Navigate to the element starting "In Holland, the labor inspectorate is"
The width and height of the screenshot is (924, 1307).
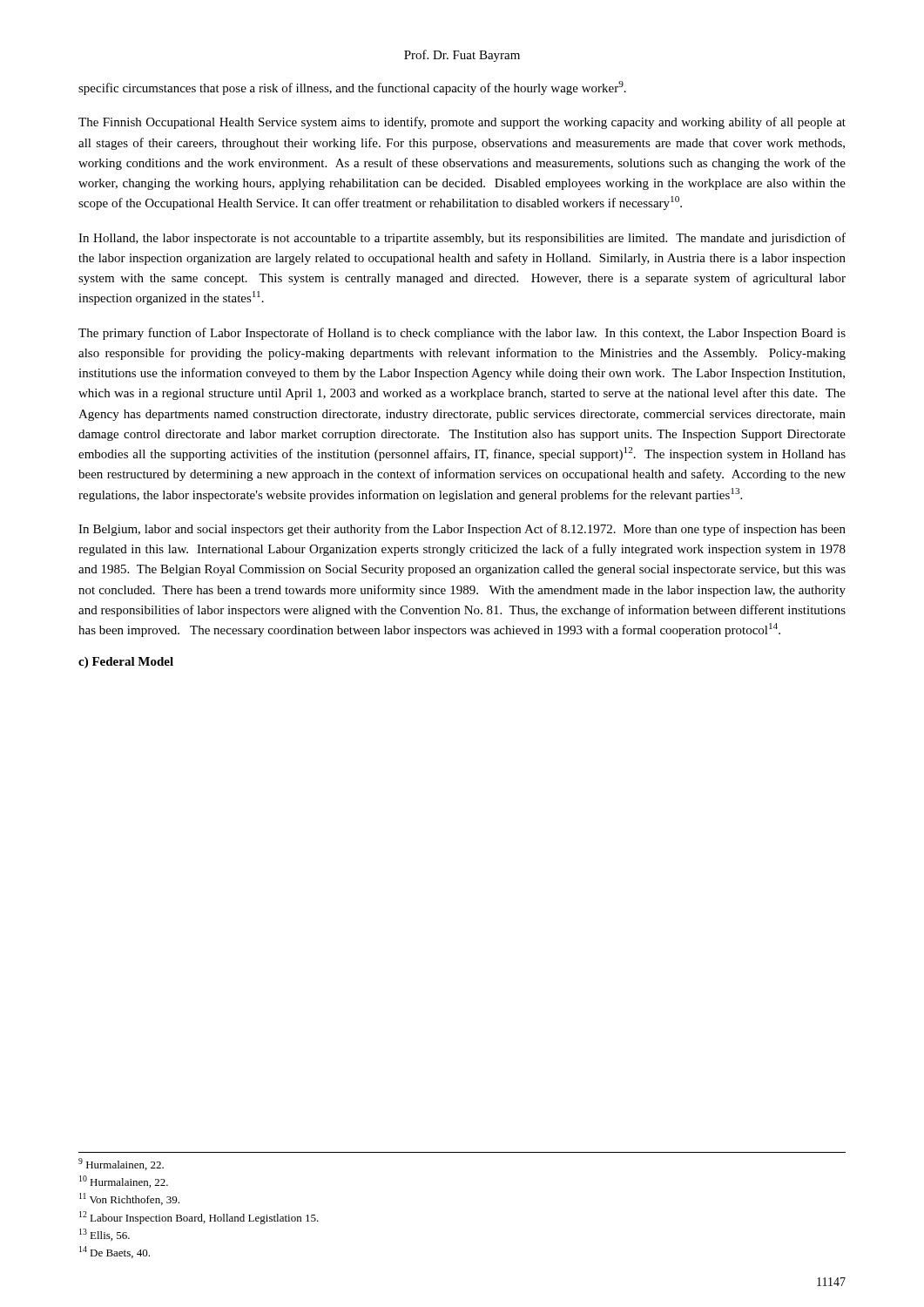462,268
